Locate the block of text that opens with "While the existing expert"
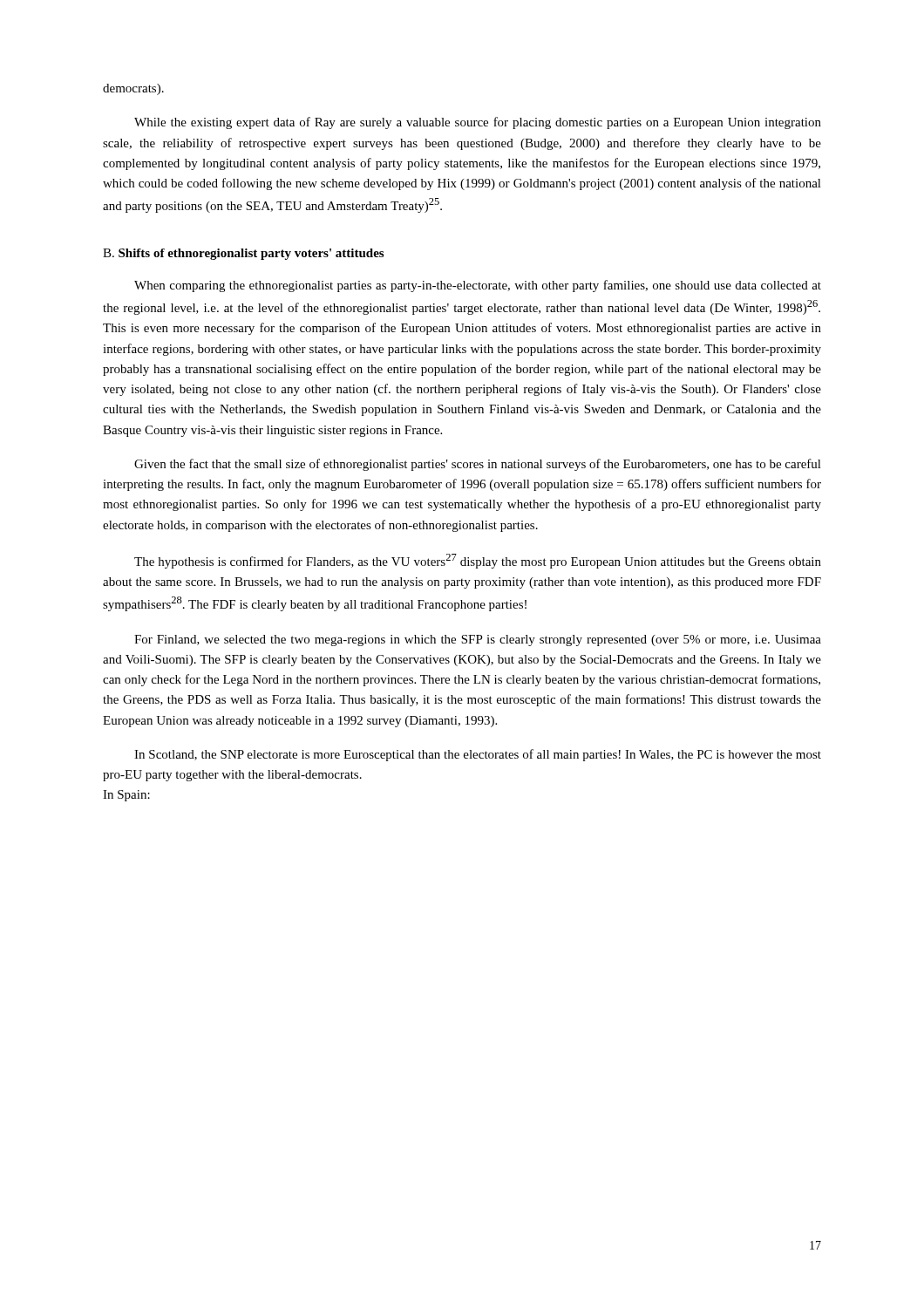The image size is (924, 1308). click(x=462, y=164)
